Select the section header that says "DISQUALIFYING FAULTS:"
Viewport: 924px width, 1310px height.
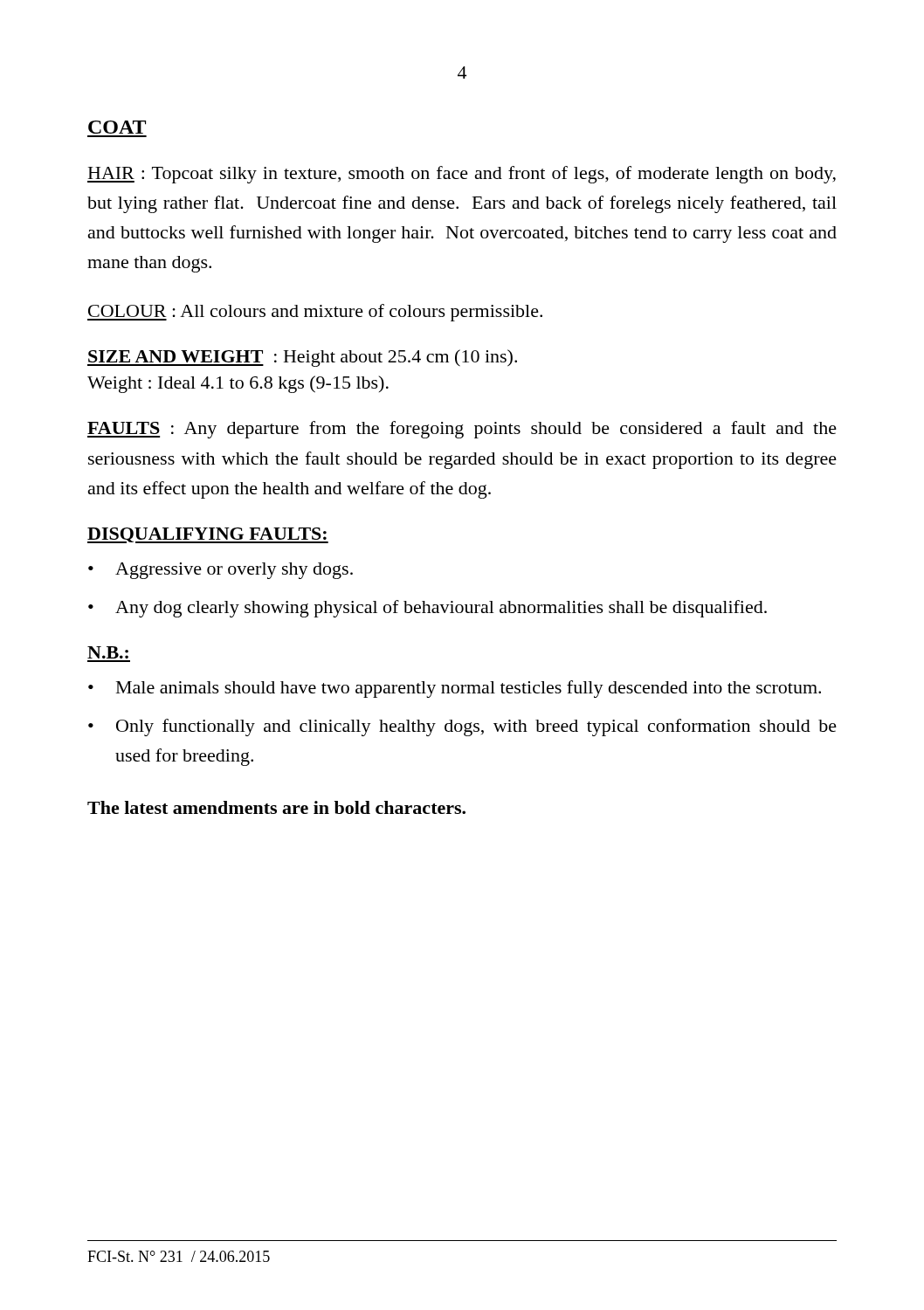(208, 533)
